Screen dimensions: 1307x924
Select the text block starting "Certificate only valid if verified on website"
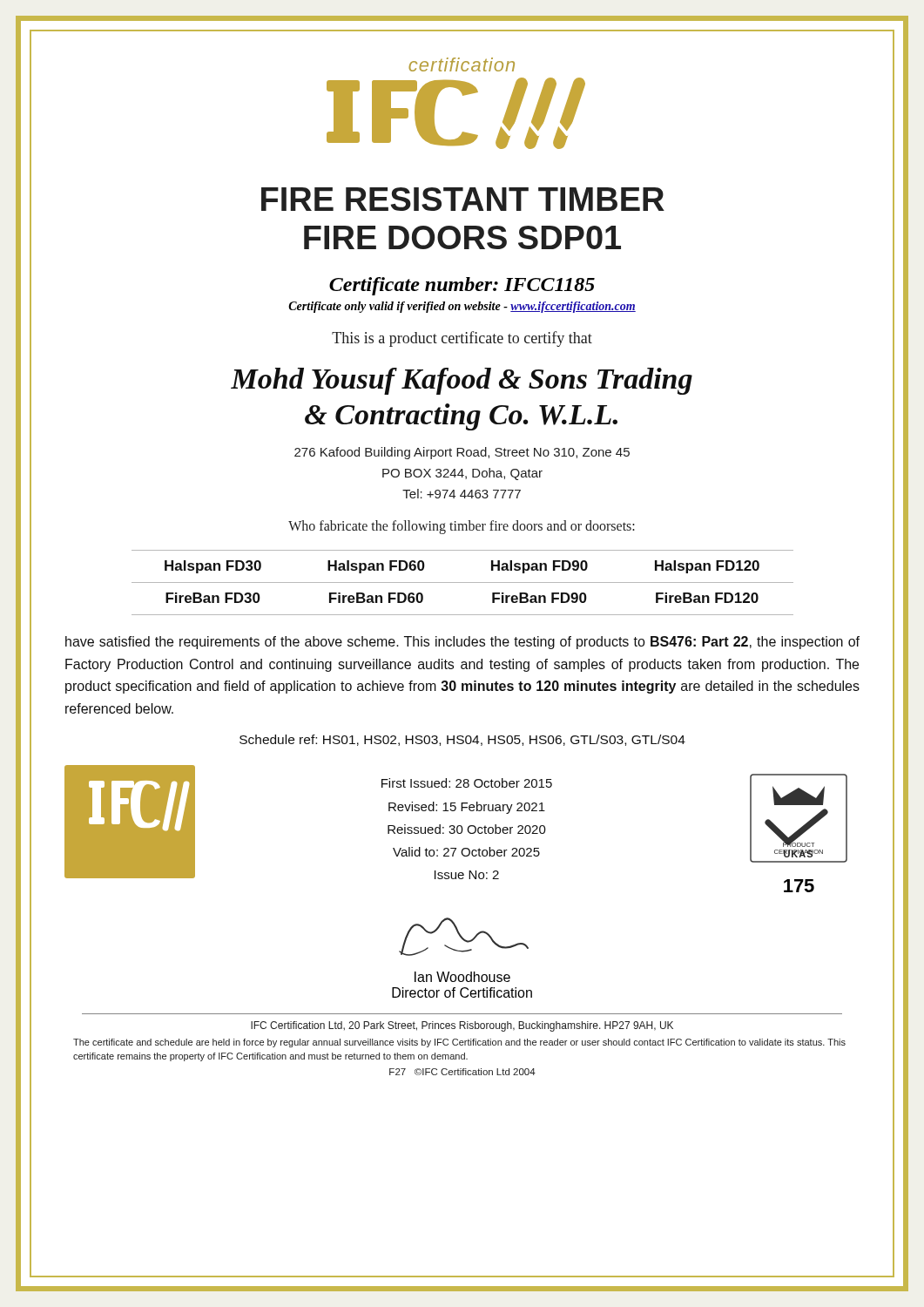tap(462, 307)
